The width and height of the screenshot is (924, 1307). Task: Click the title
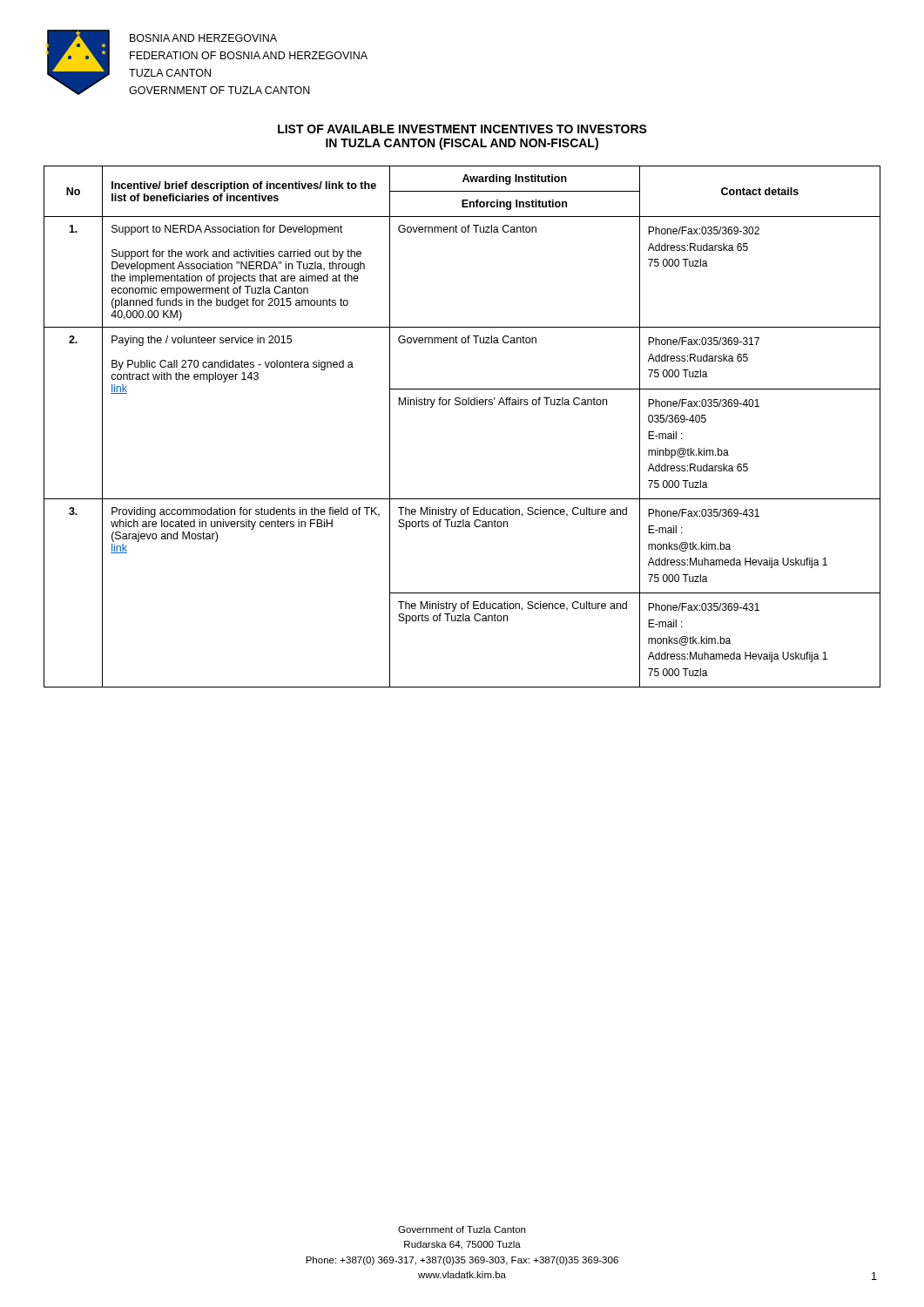462,136
